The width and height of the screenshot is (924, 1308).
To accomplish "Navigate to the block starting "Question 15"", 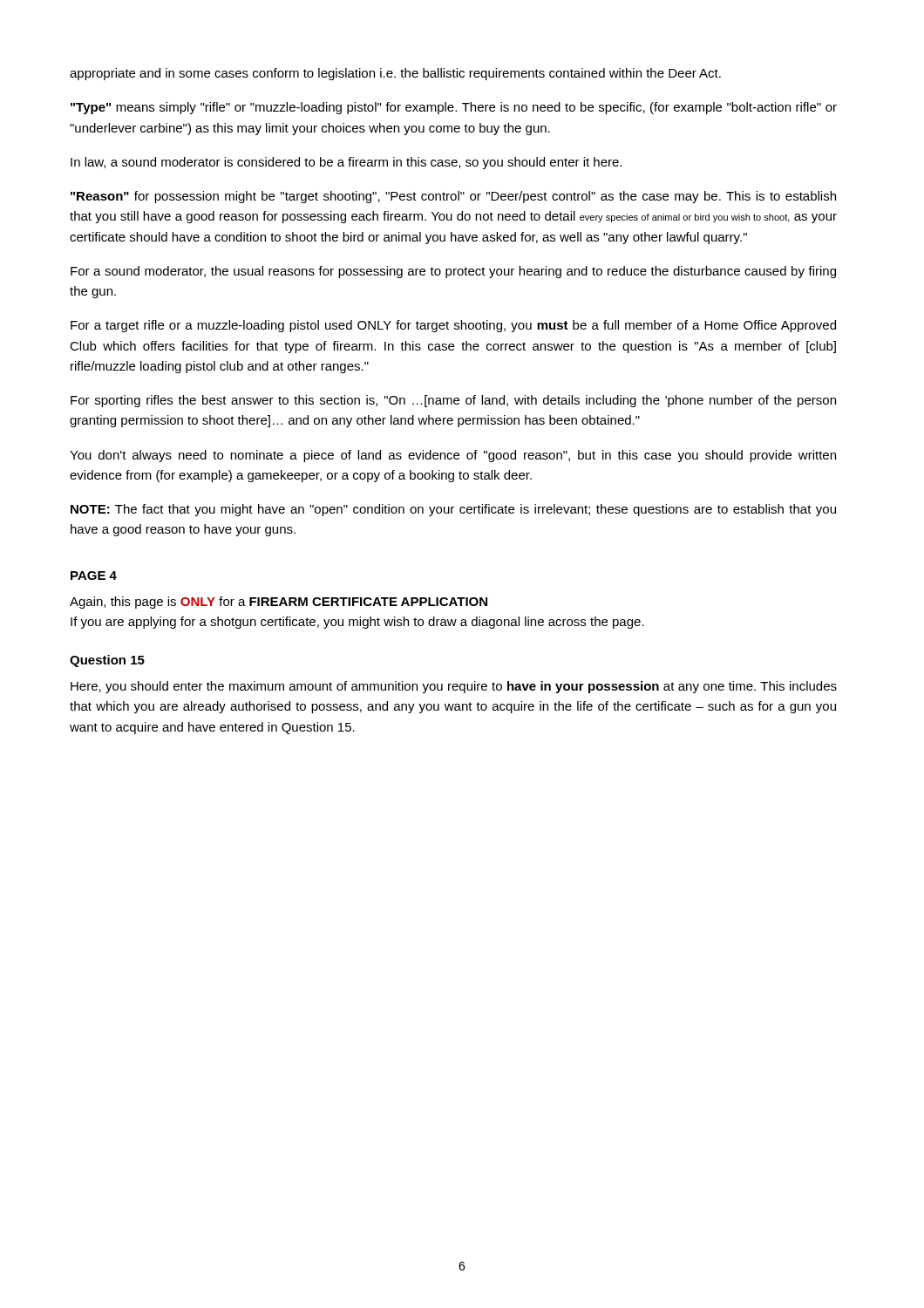I will point(107,660).
